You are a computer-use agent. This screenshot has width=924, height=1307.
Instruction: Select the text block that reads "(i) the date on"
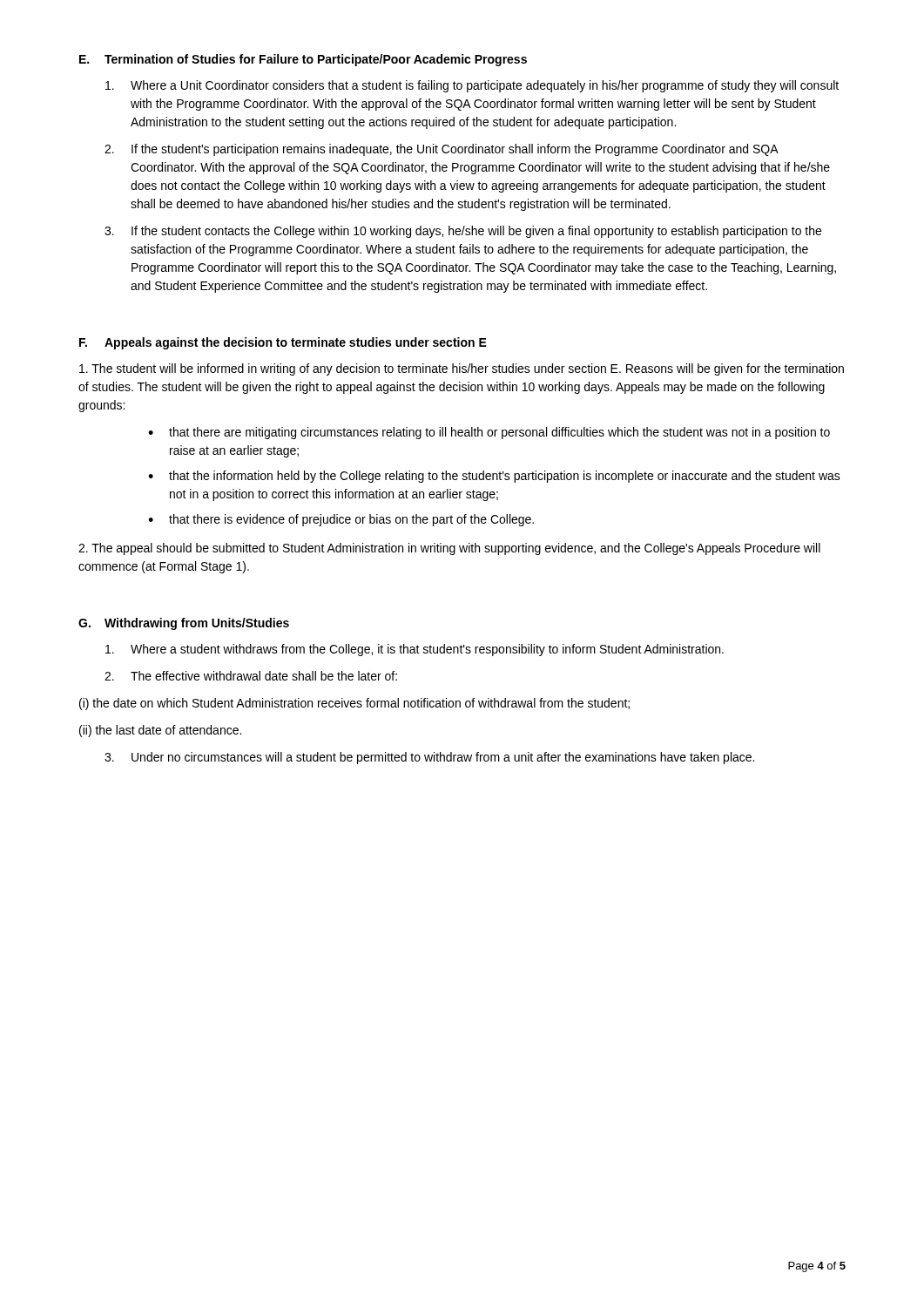[x=462, y=704]
